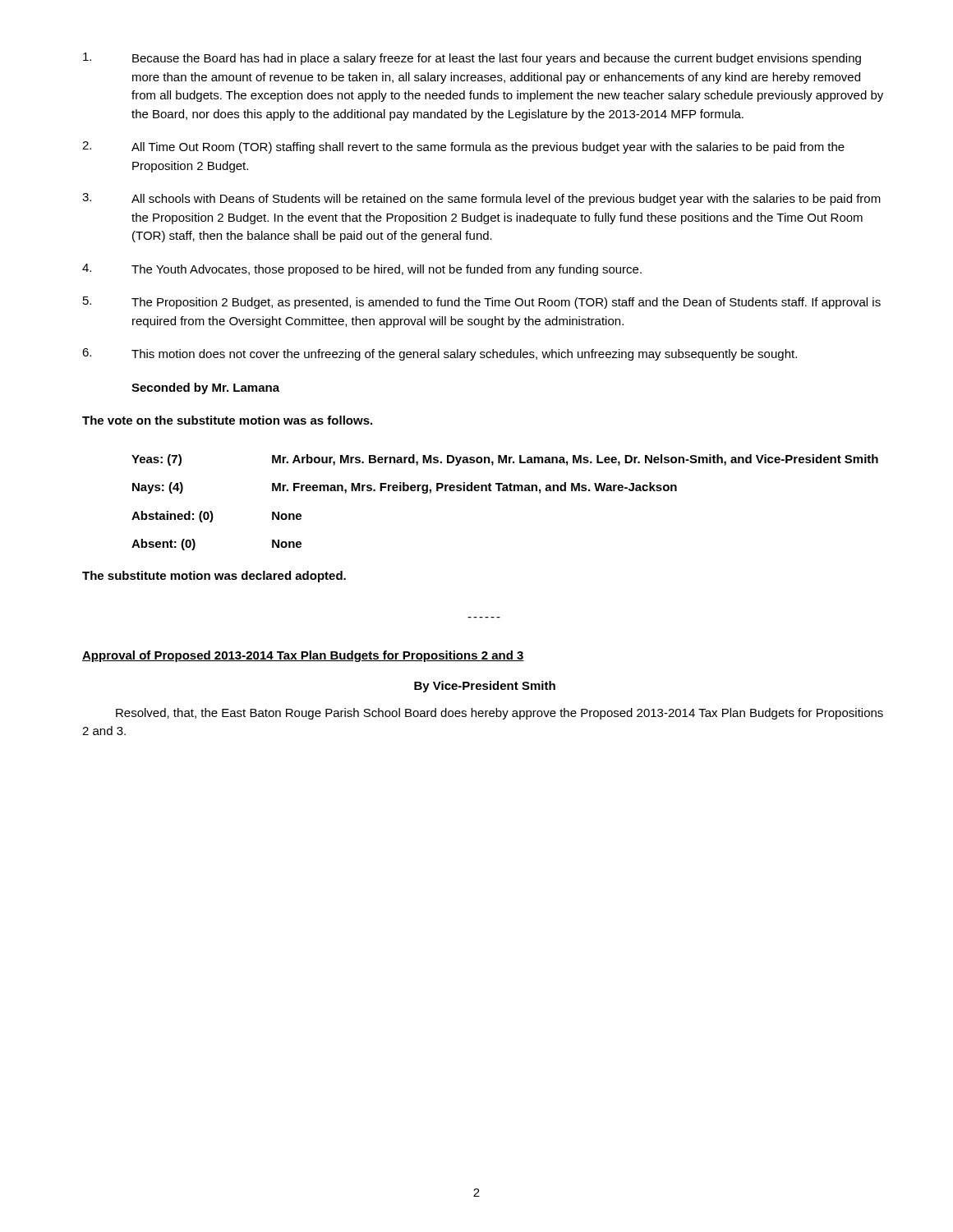
Task: Locate the list item containing "Because the Board has had"
Action: click(485, 86)
